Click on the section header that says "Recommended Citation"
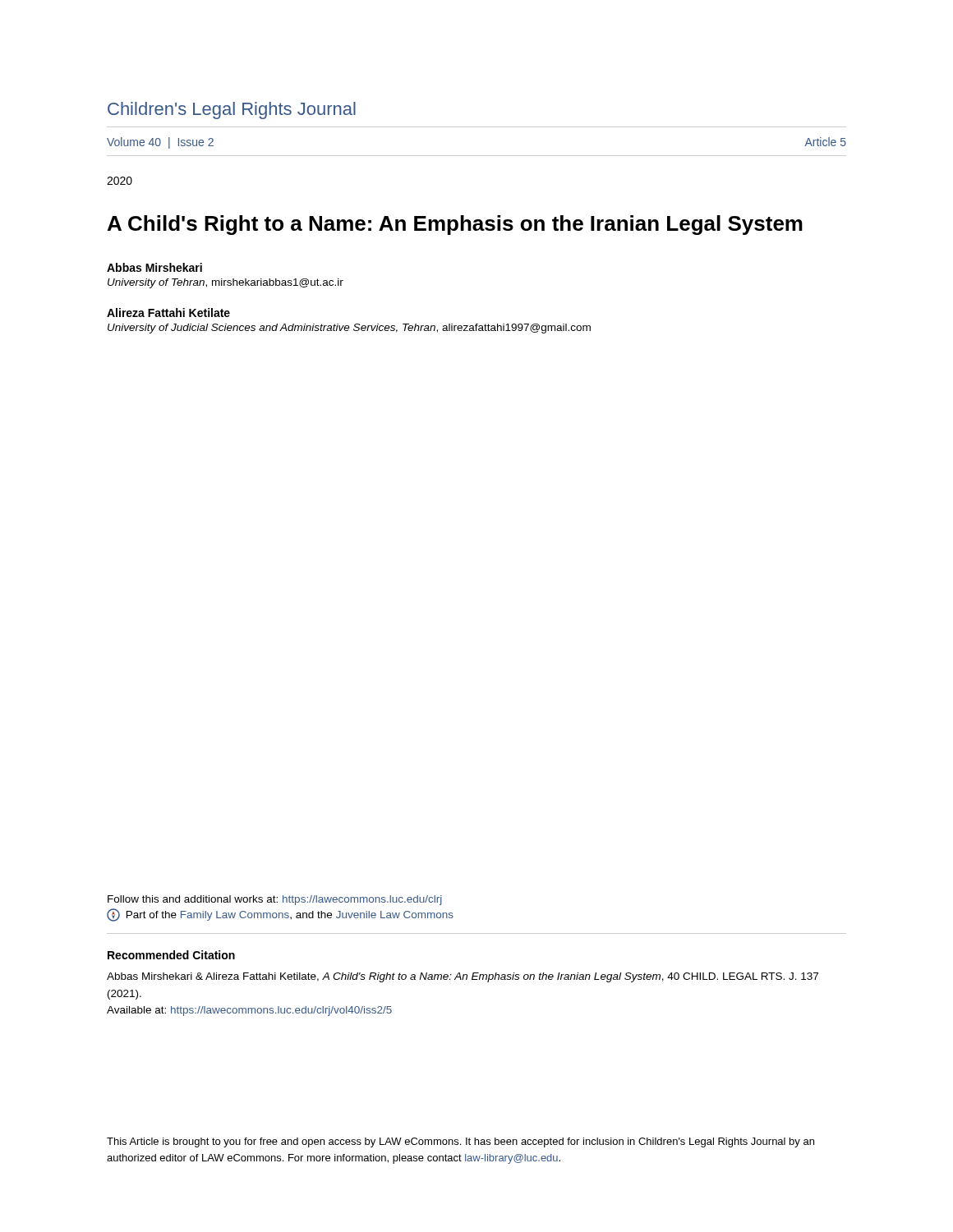953x1232 pixels. pyautogui.click(x=171, y=955)
